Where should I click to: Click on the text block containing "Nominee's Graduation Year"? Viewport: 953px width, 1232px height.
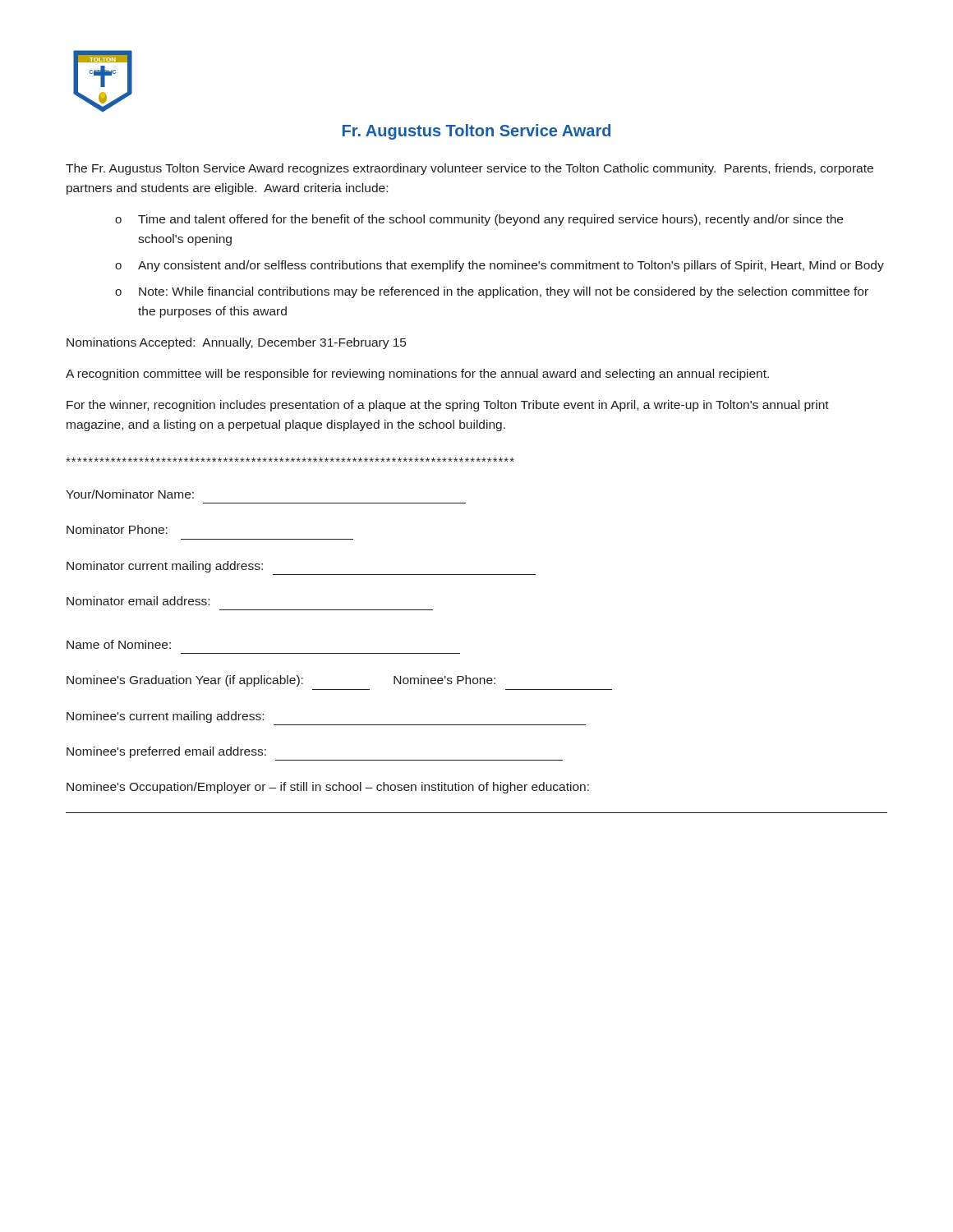pyautogui.click(x=339, y=680)
